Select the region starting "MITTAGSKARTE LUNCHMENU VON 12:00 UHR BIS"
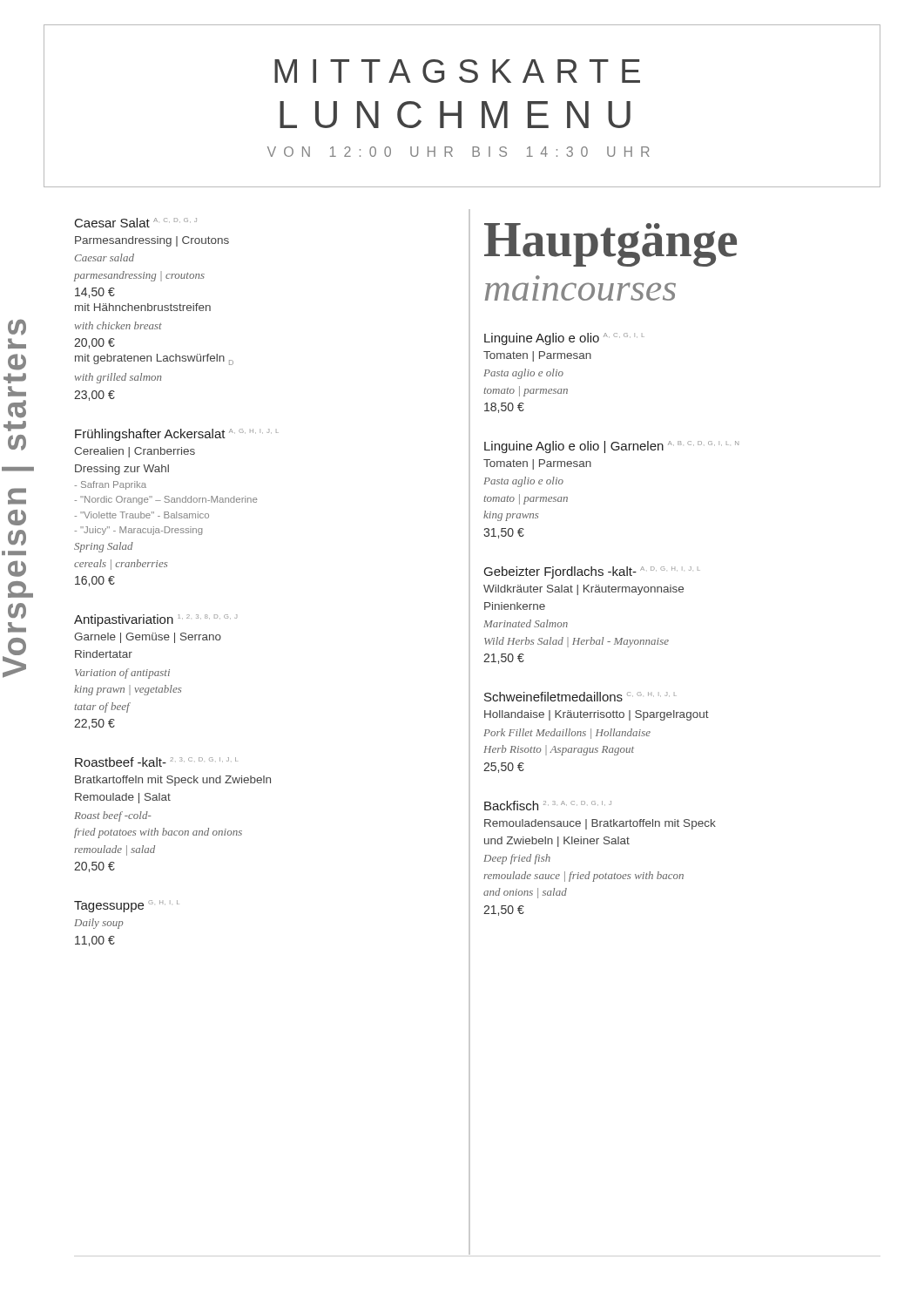The height and width of the screenshot is (1307, 924). (x=462, y=93)
